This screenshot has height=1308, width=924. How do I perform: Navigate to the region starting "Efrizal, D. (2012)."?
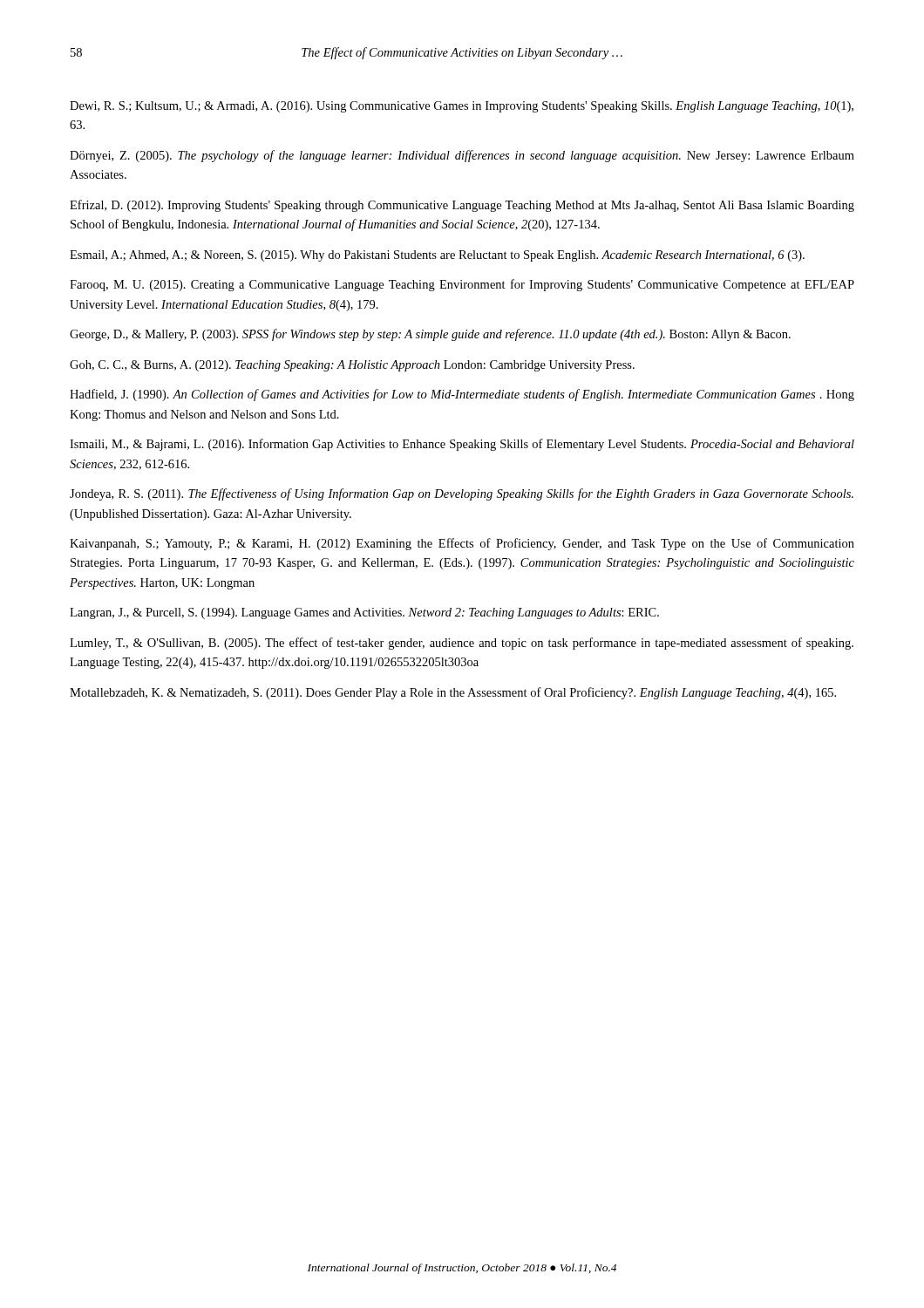point(462,215)
